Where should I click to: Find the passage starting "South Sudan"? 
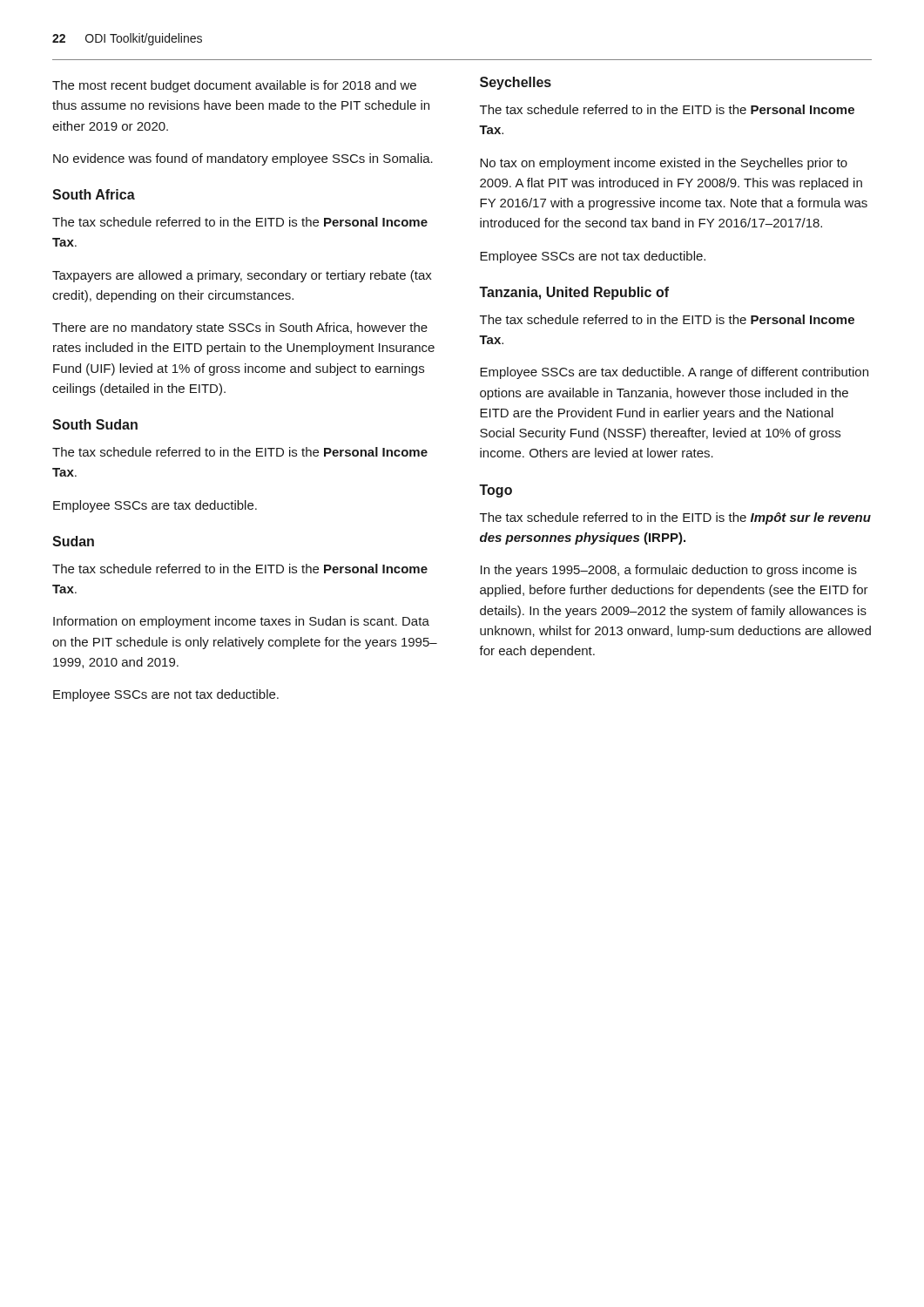(x=95, y=425)
